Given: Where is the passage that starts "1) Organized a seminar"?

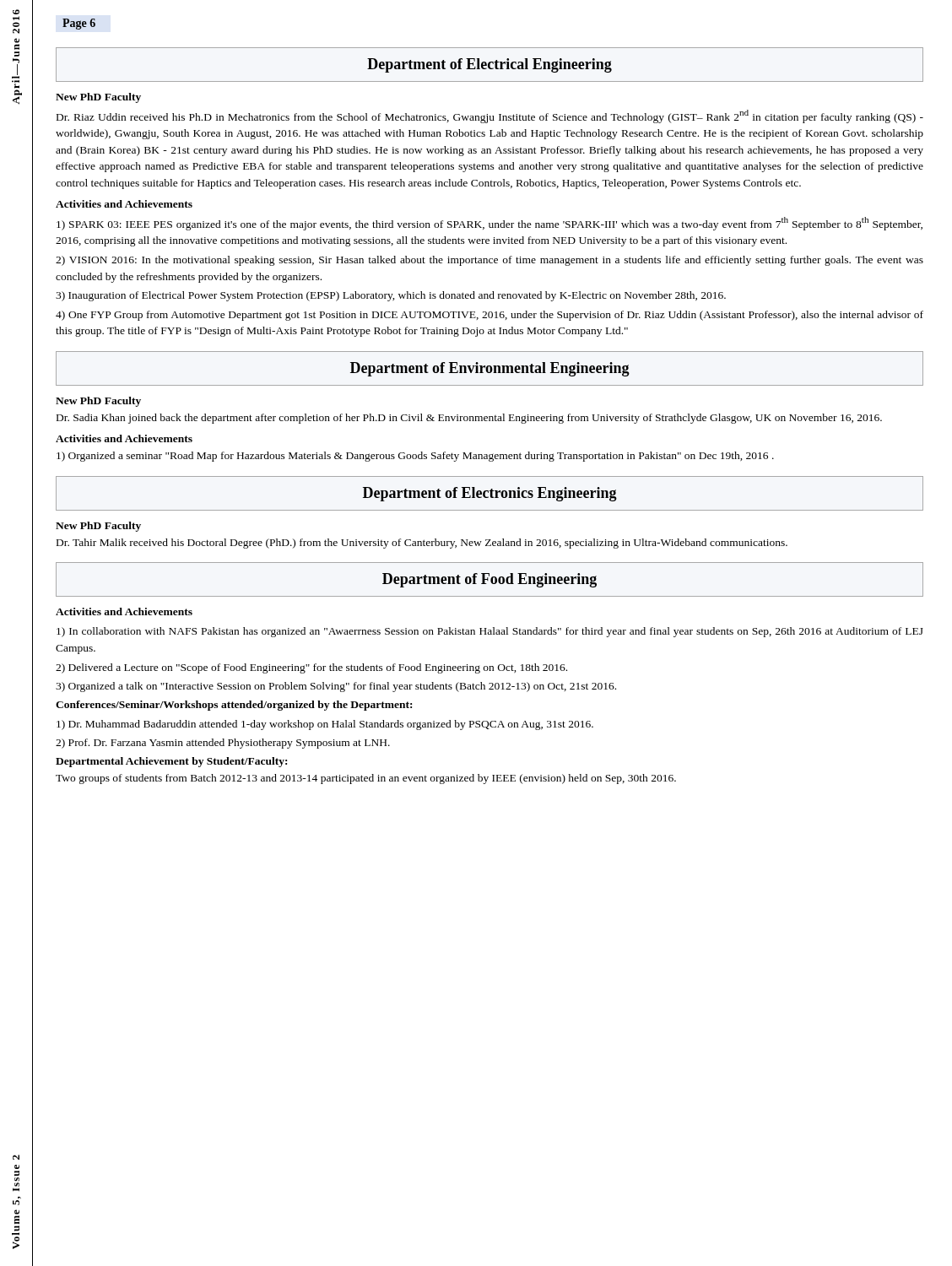Looking at the screenshot, I should pos(415,456).
